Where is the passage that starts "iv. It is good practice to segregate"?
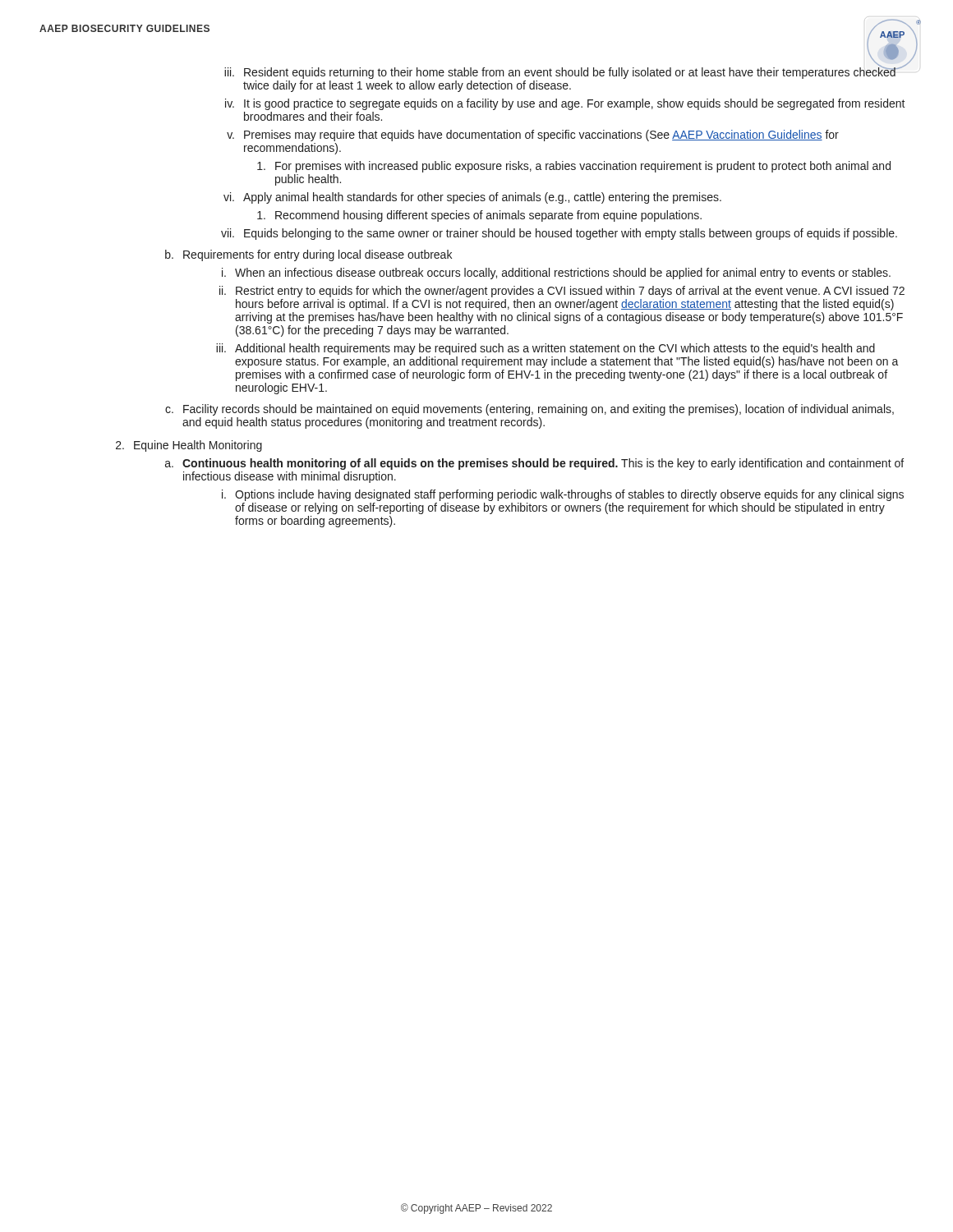Screen dimensions: 1232x953 559,110
